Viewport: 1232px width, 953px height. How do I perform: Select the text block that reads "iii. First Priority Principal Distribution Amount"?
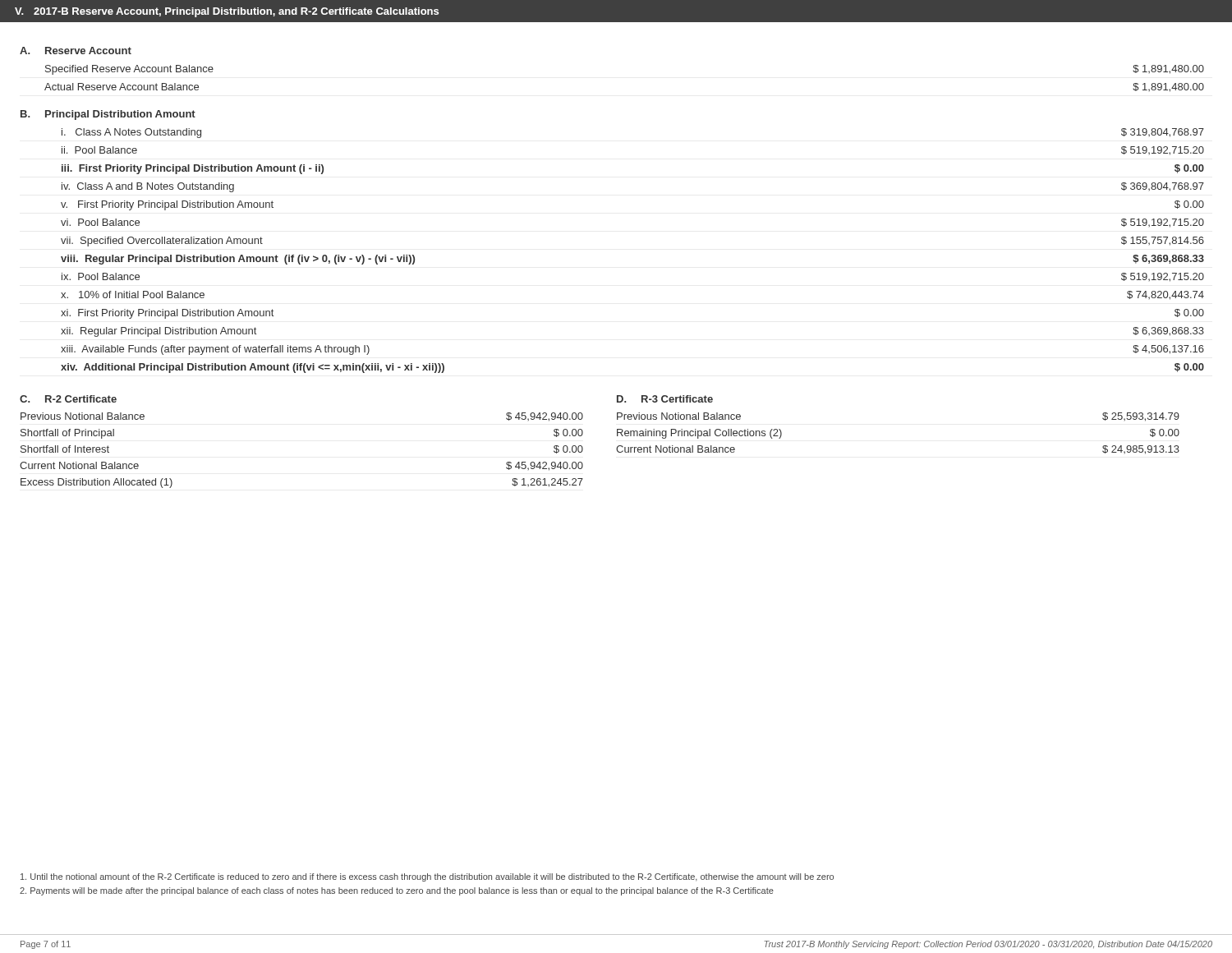[x=198, y=170]
